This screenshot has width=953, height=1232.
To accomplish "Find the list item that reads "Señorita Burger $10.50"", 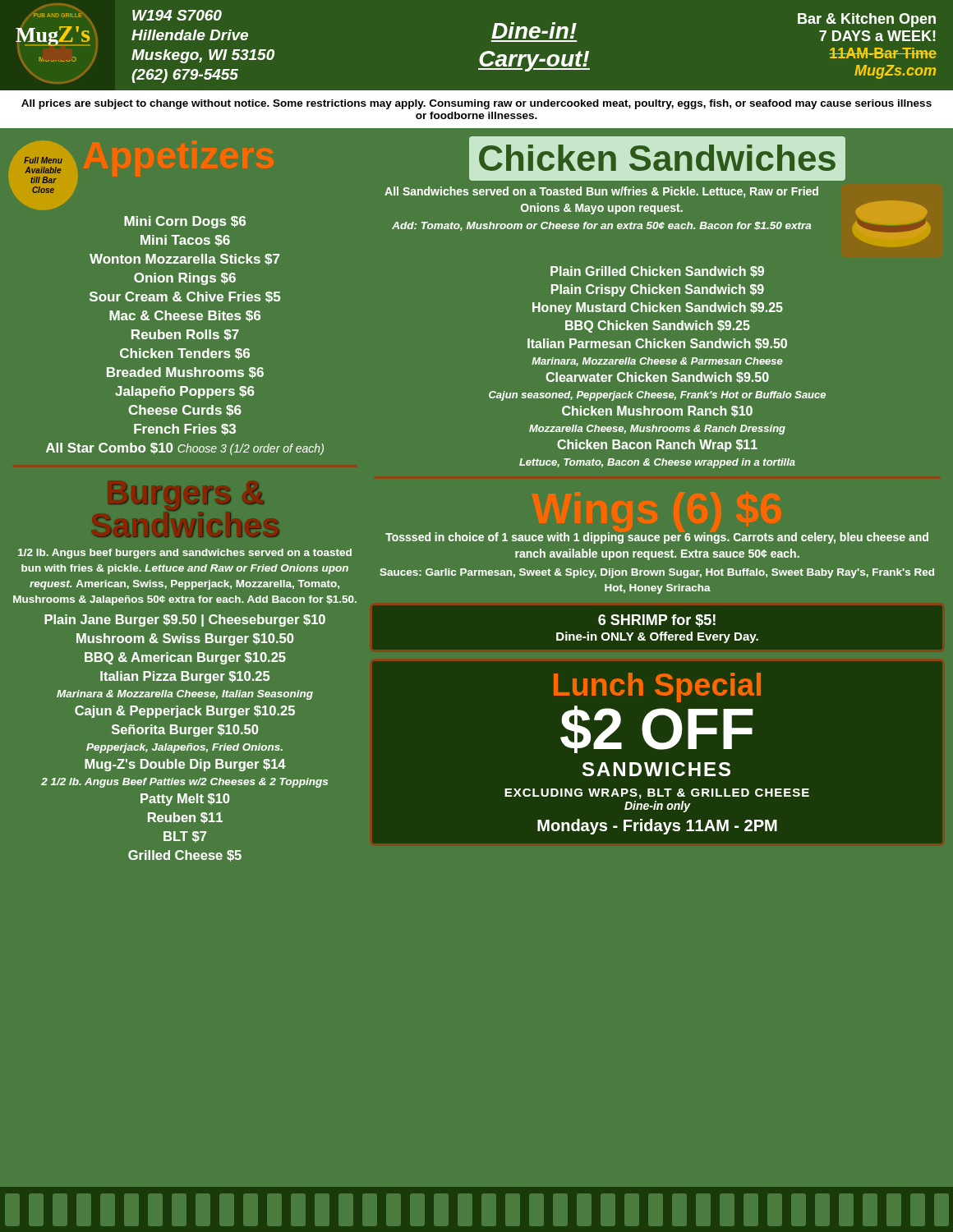I will pyautogui.click(x=185, y=729).
